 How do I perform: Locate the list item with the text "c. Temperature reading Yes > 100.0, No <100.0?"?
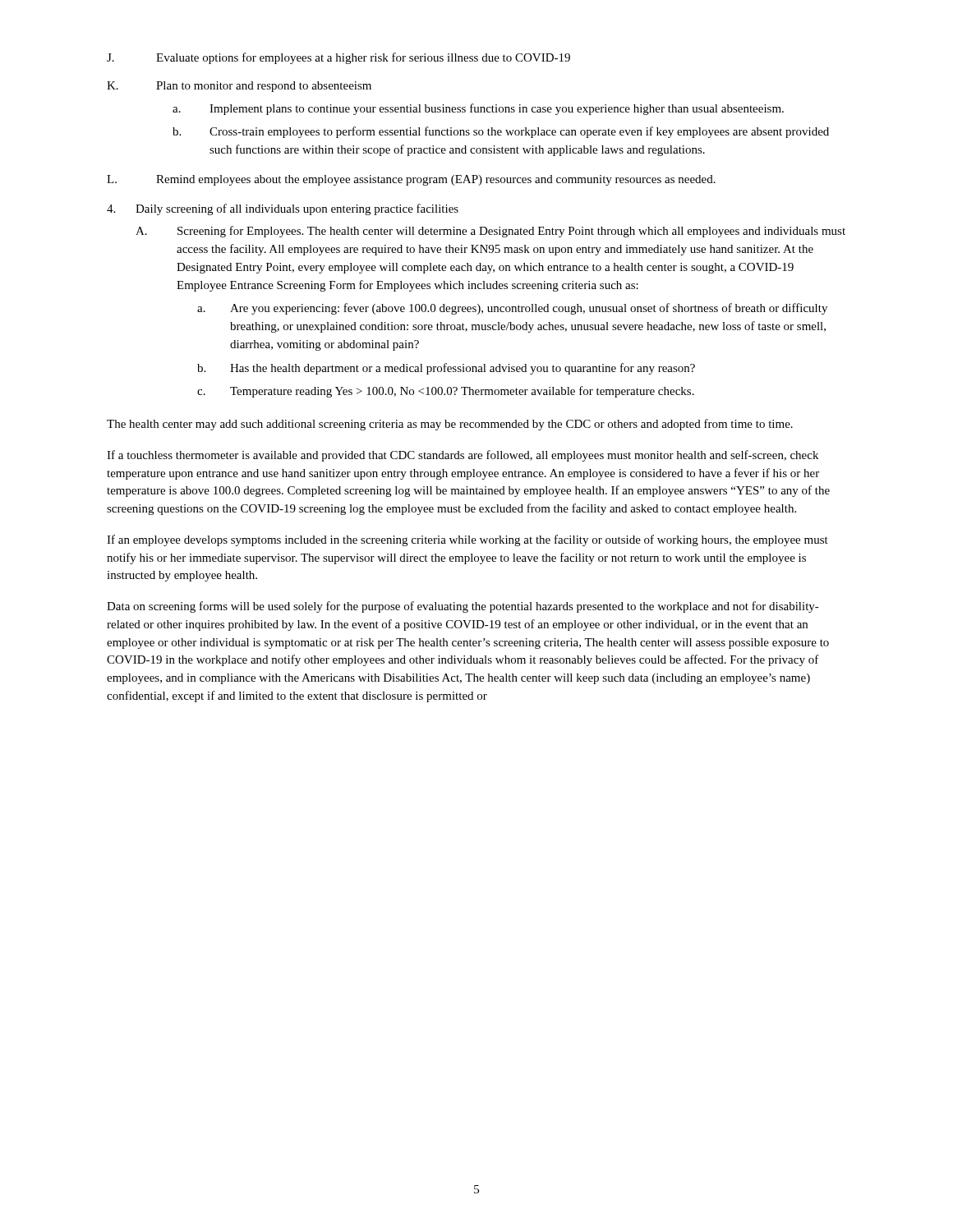click(522, 392)
